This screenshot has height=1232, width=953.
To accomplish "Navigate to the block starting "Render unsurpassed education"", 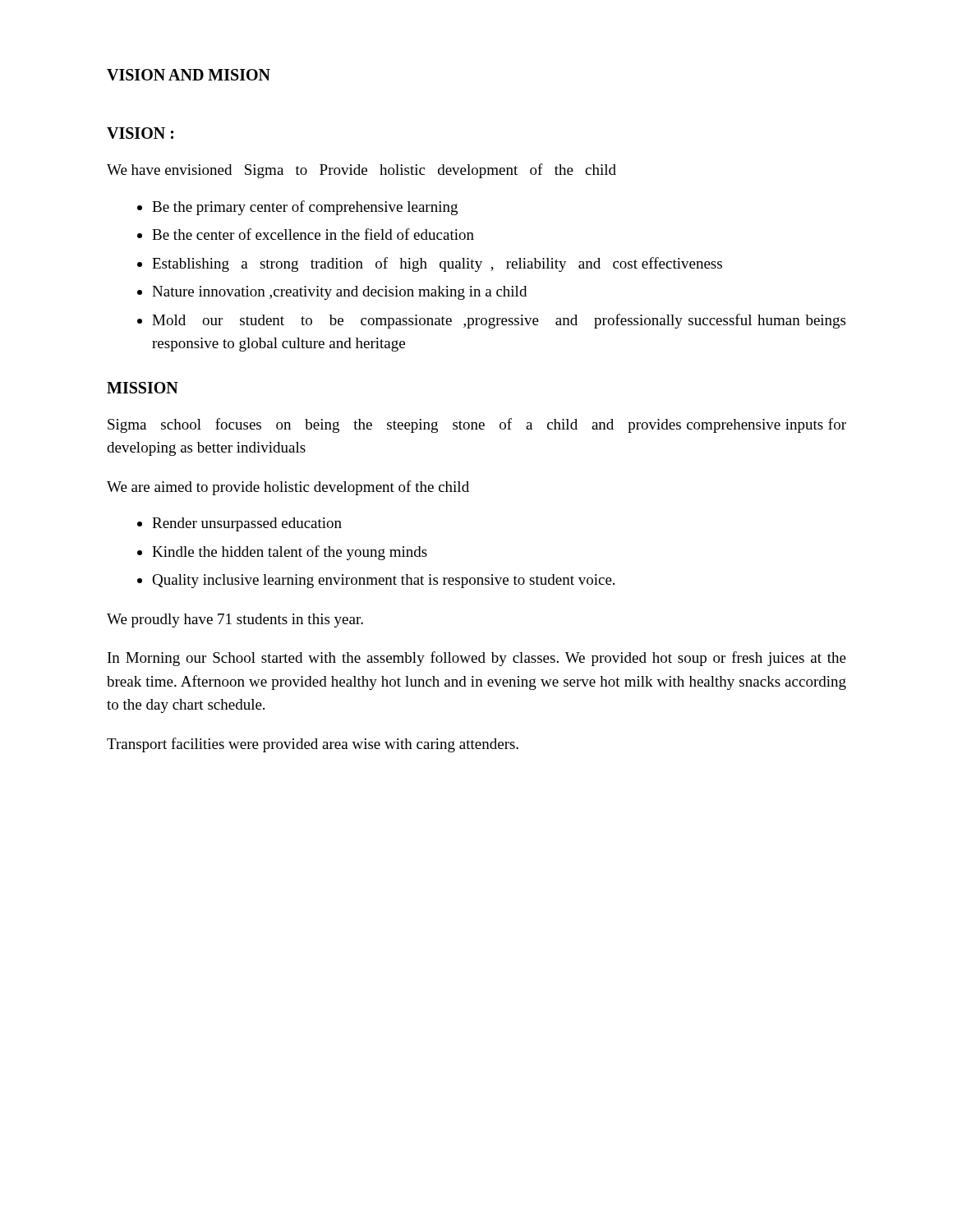I will (239, 524).
